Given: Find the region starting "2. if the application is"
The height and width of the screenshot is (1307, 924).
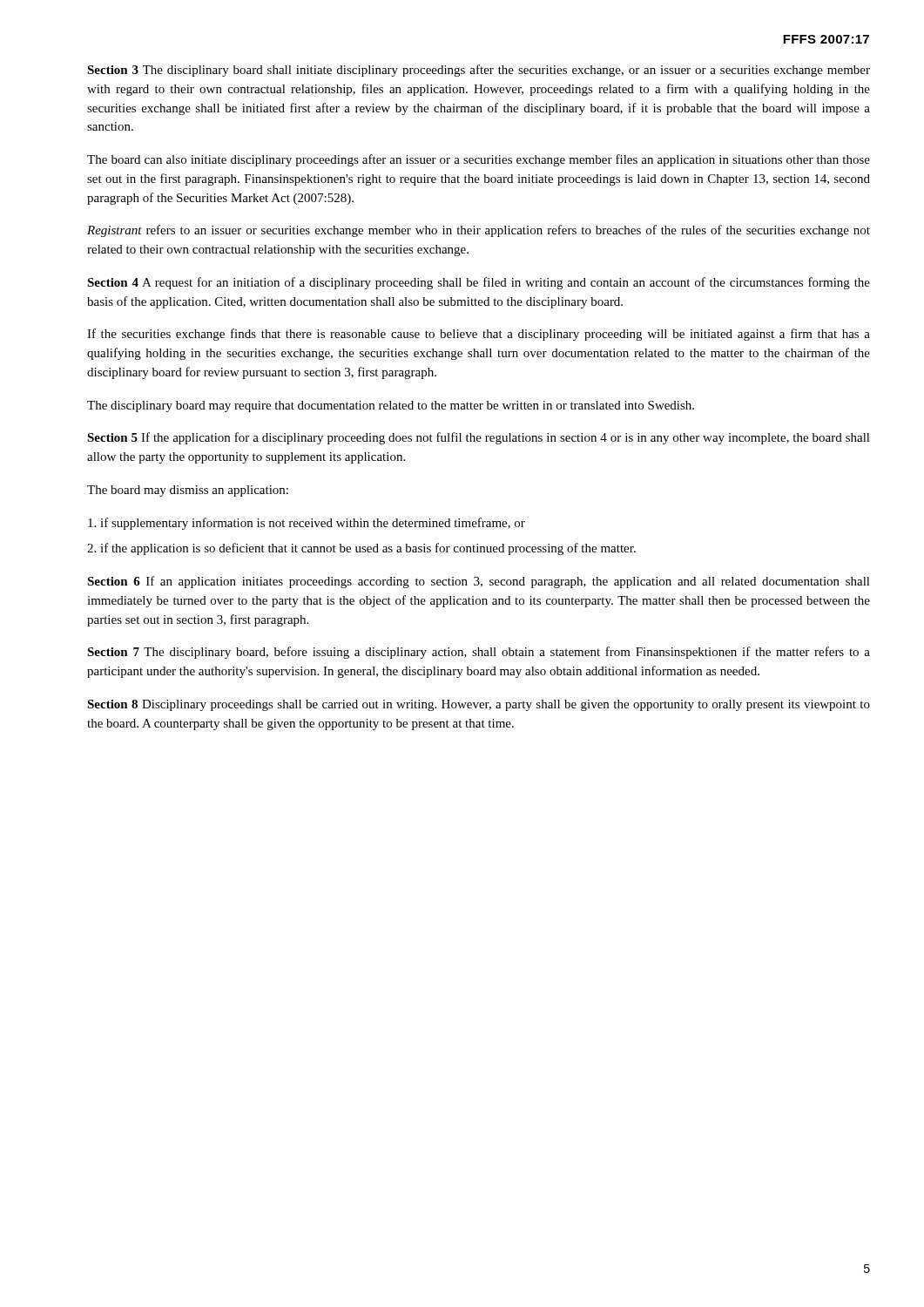Looking at the screenshot, I should tap(362, 548).
